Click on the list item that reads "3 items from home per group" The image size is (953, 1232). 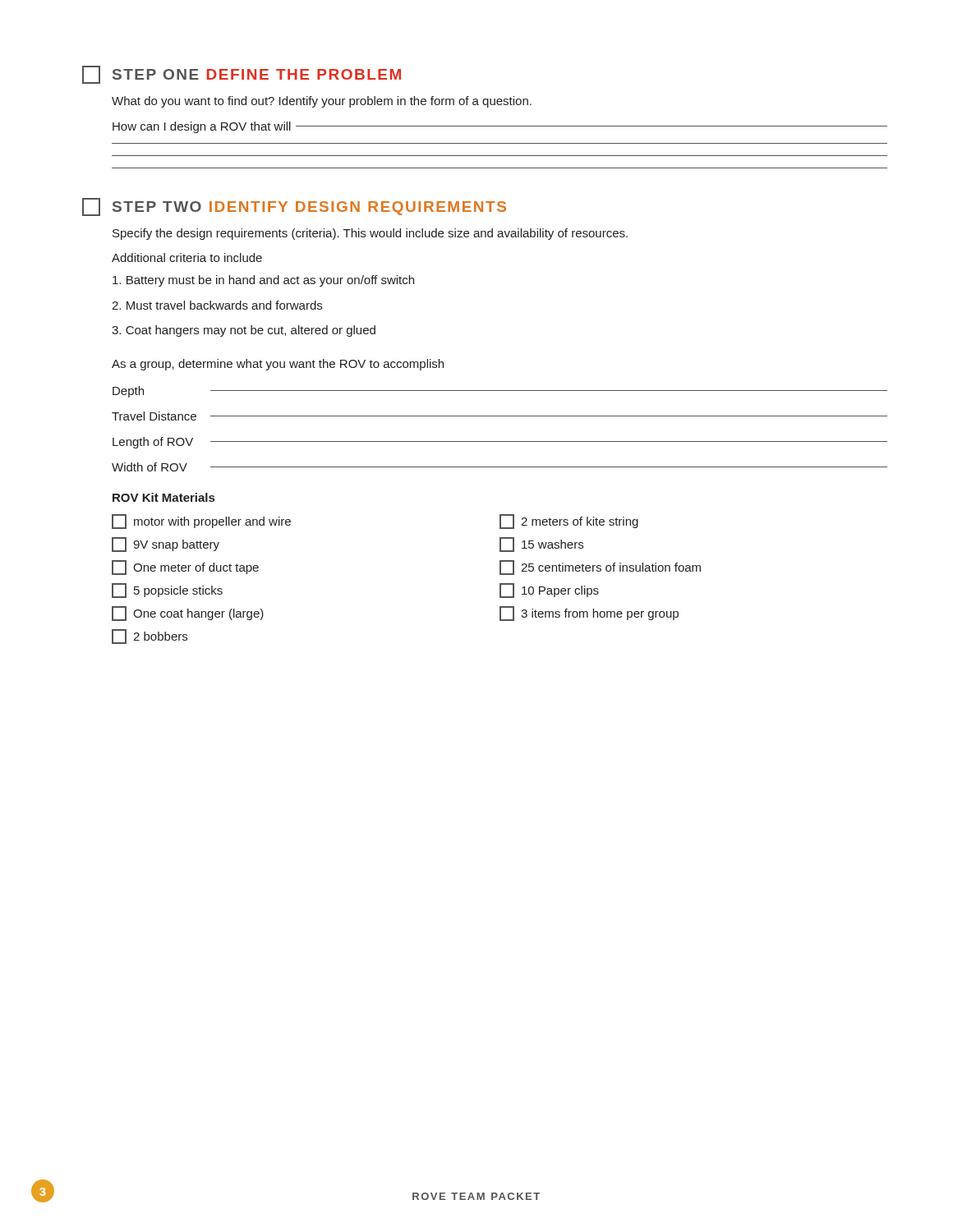pos(589,613)
